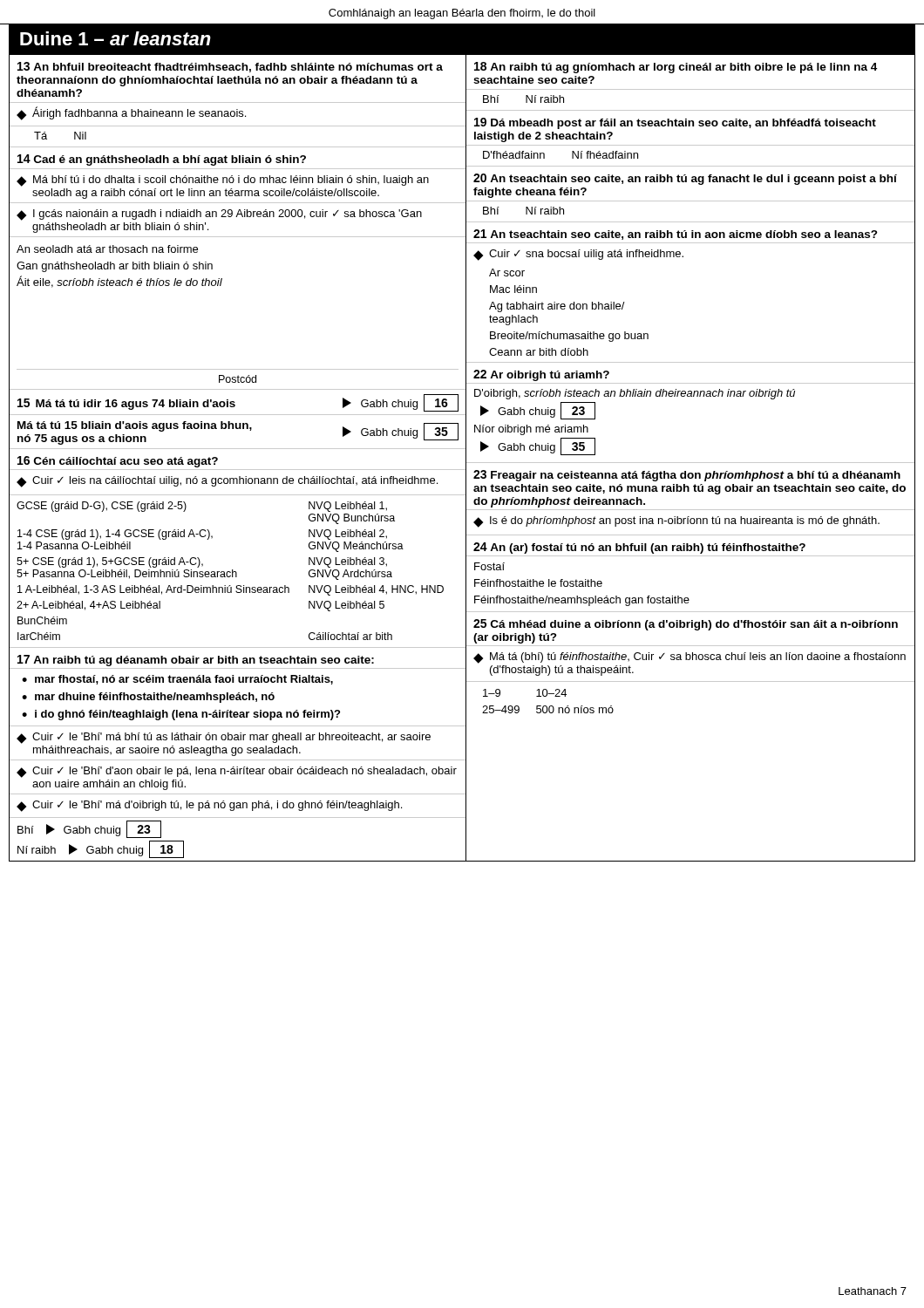Click the passage that begins "Má tá tú 15 bliain d'aois agus"
Image resolution: width=924 pixels, height=1308 pixels.
point(238,432)
